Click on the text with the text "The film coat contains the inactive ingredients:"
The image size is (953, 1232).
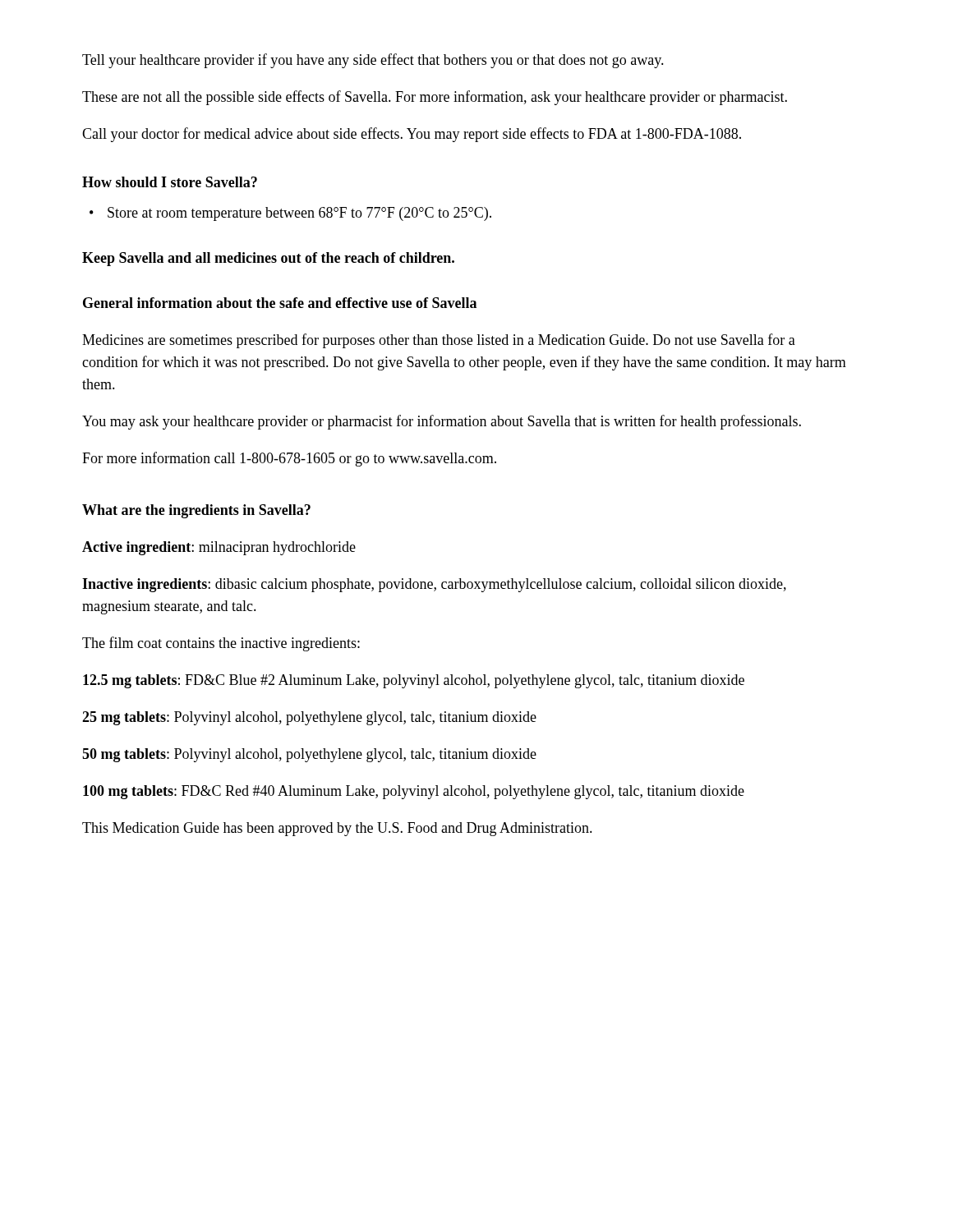point(221,643)
